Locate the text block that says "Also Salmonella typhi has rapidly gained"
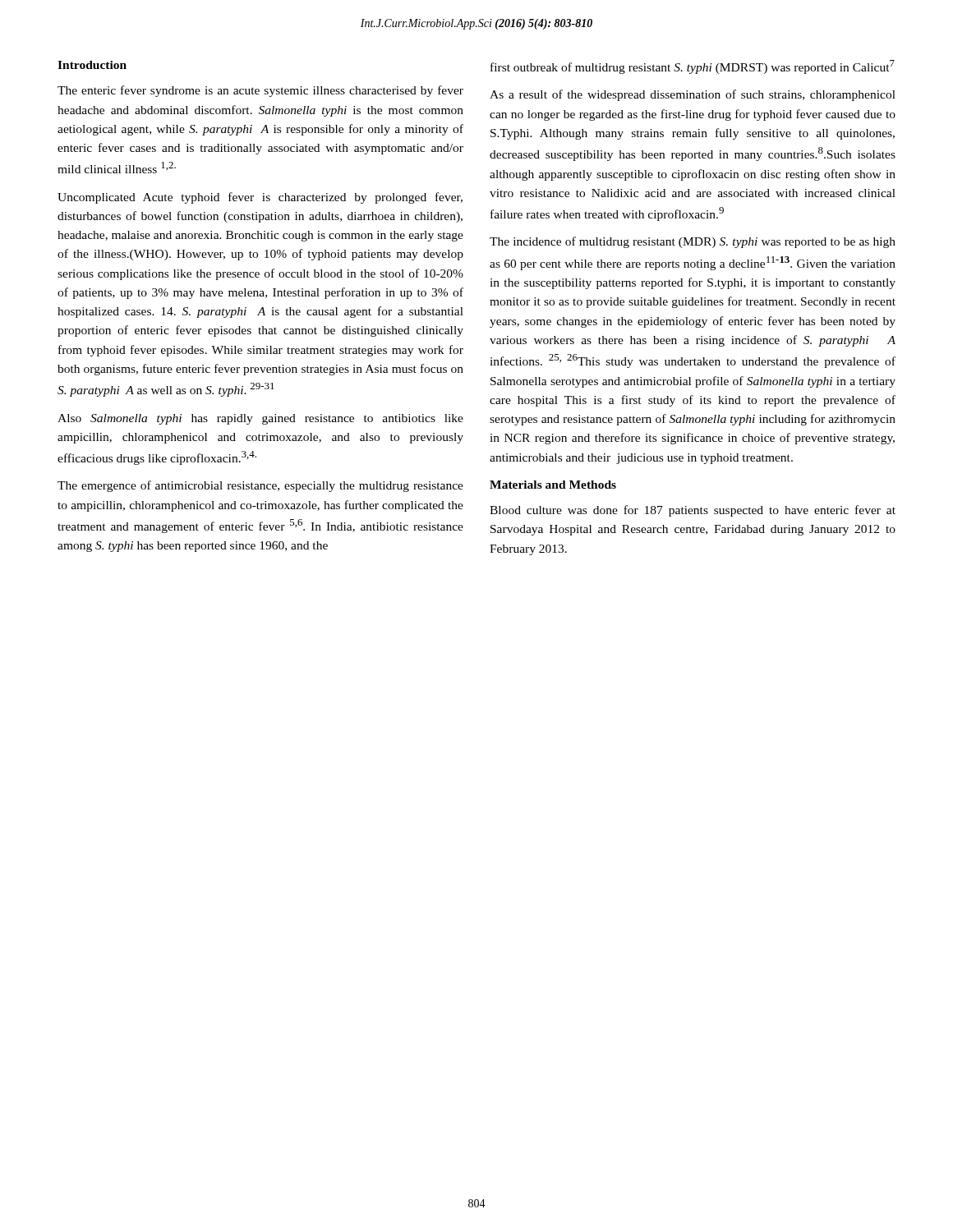This screenshot has width=953, height=1232. pyautogui.click(x=260, y=438)
